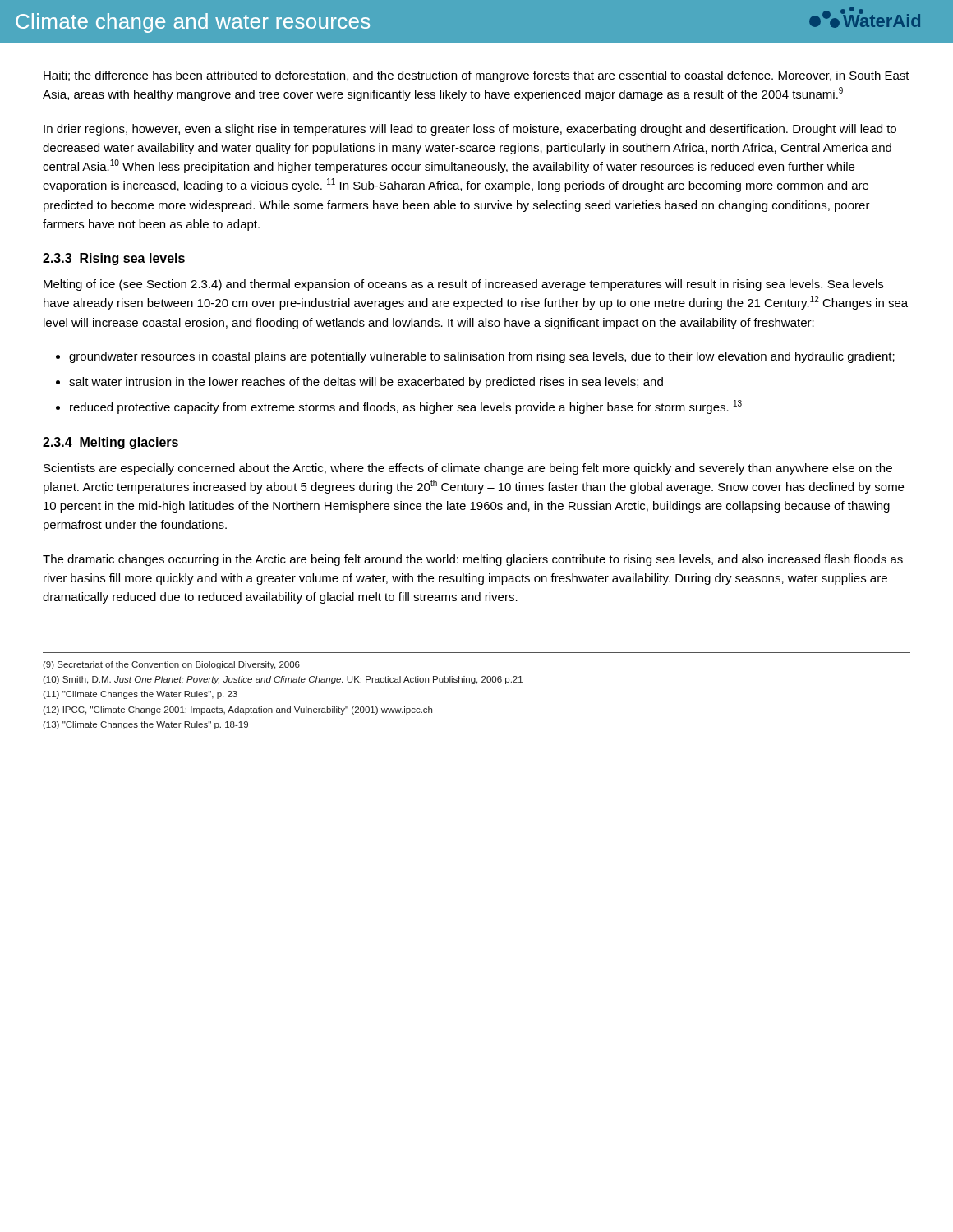Viewport: 953px width, 1232px height.
Task: Locate the text "2.3.3 Rising sea levels"
Action: [x=114, y=258]
